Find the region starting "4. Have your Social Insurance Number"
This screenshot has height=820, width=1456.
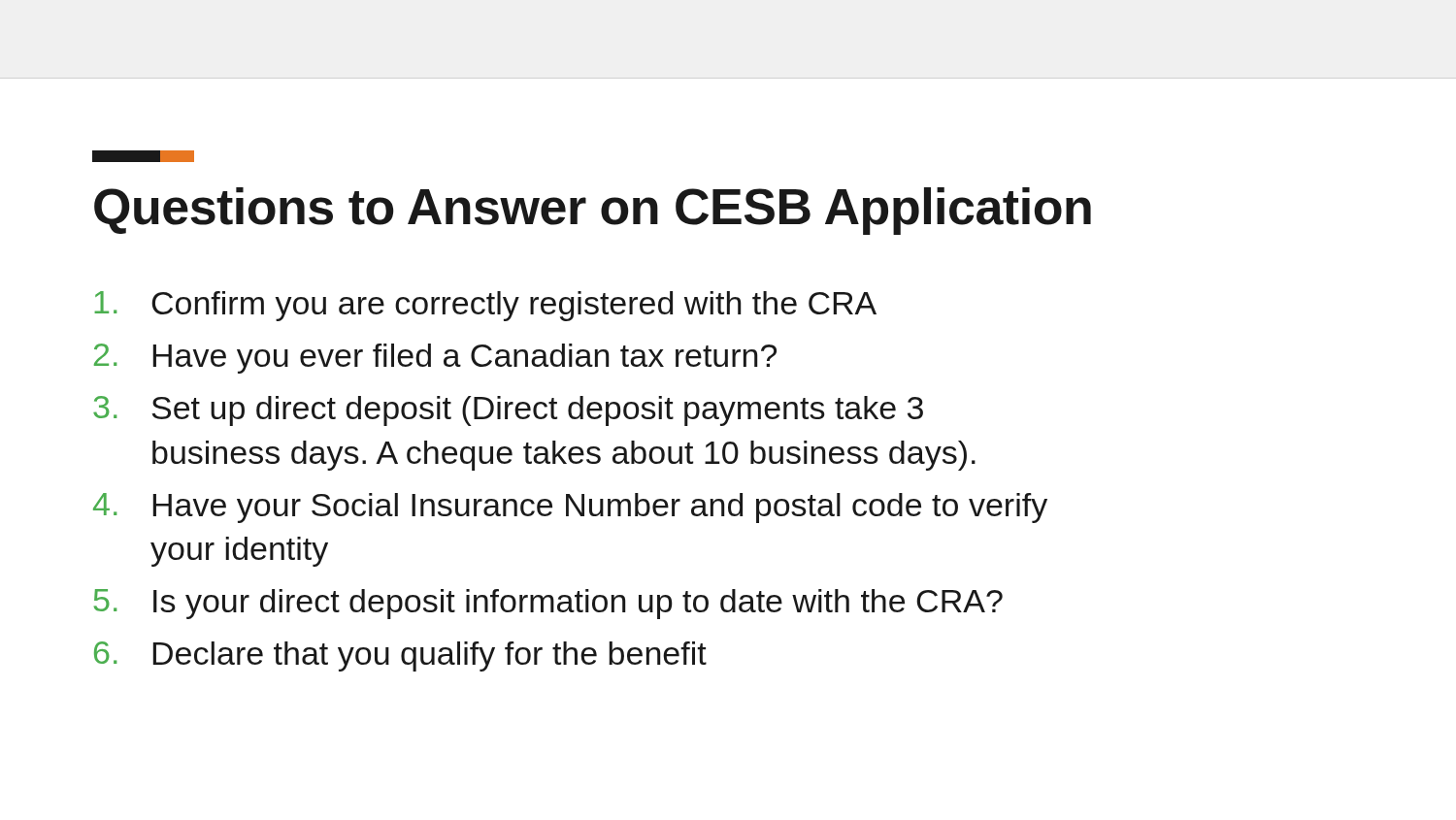tap(570, 527)
